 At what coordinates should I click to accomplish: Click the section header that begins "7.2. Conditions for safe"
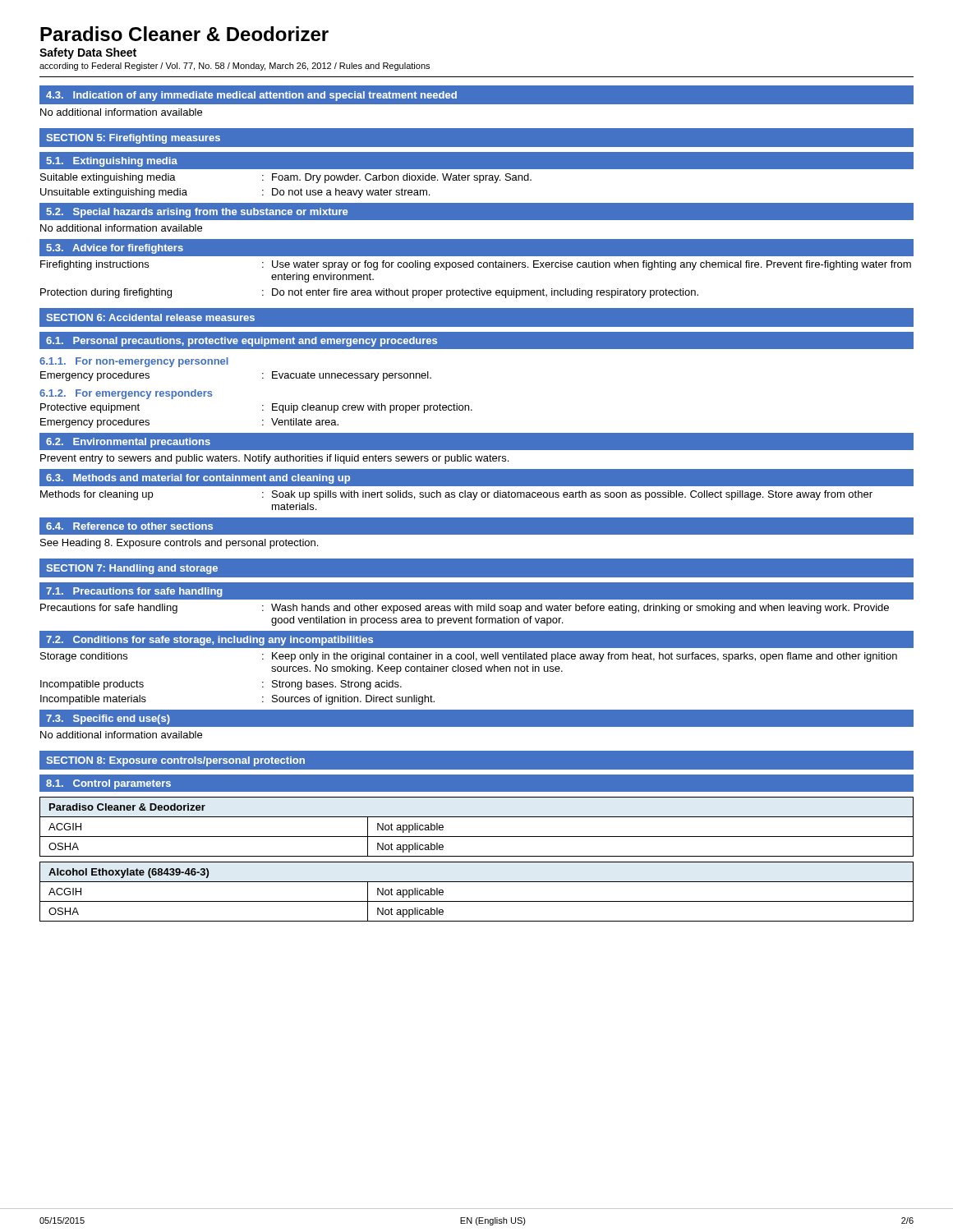click(210, 639)
